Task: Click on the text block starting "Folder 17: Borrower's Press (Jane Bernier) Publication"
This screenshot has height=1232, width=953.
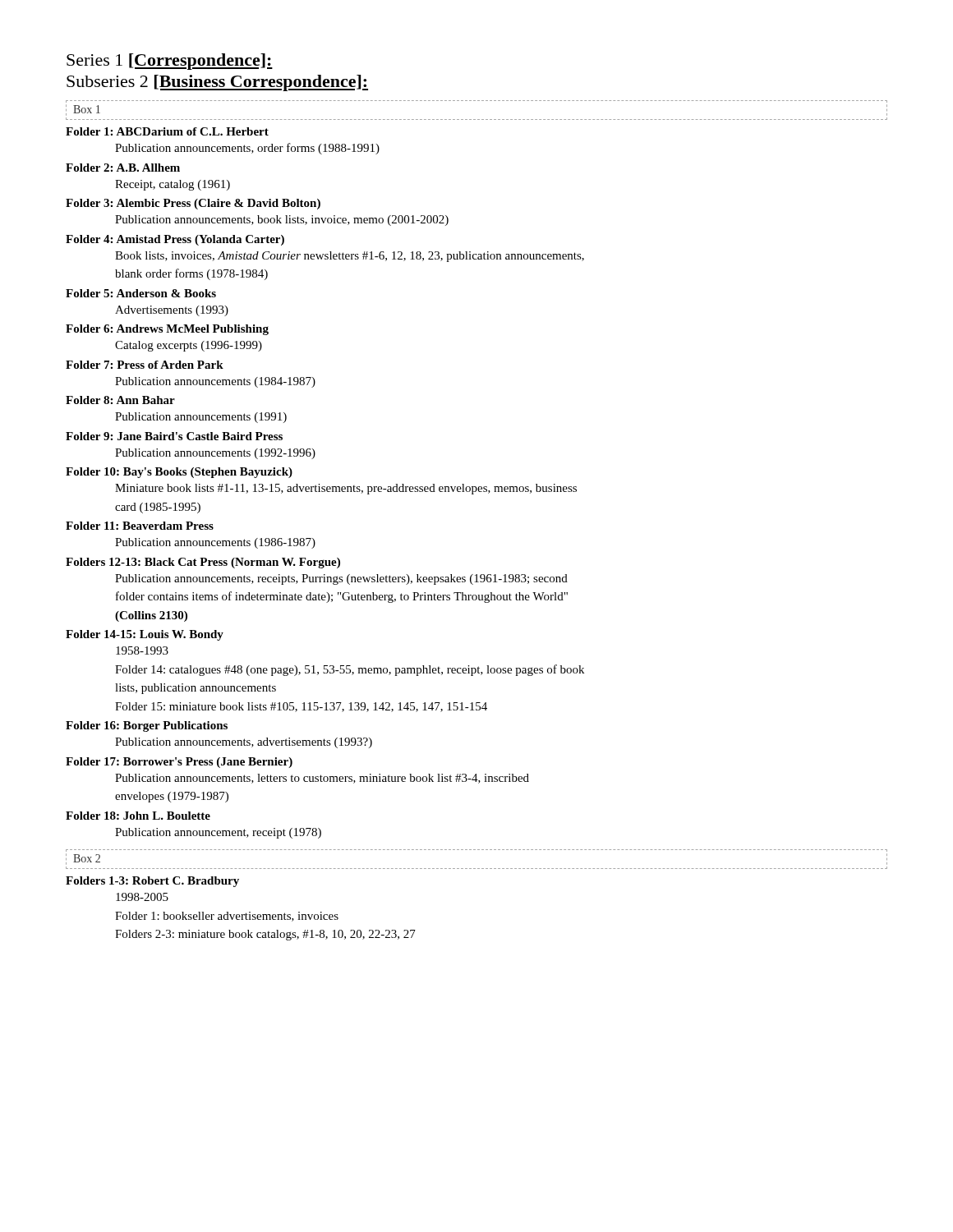Action: coord(476,780)
